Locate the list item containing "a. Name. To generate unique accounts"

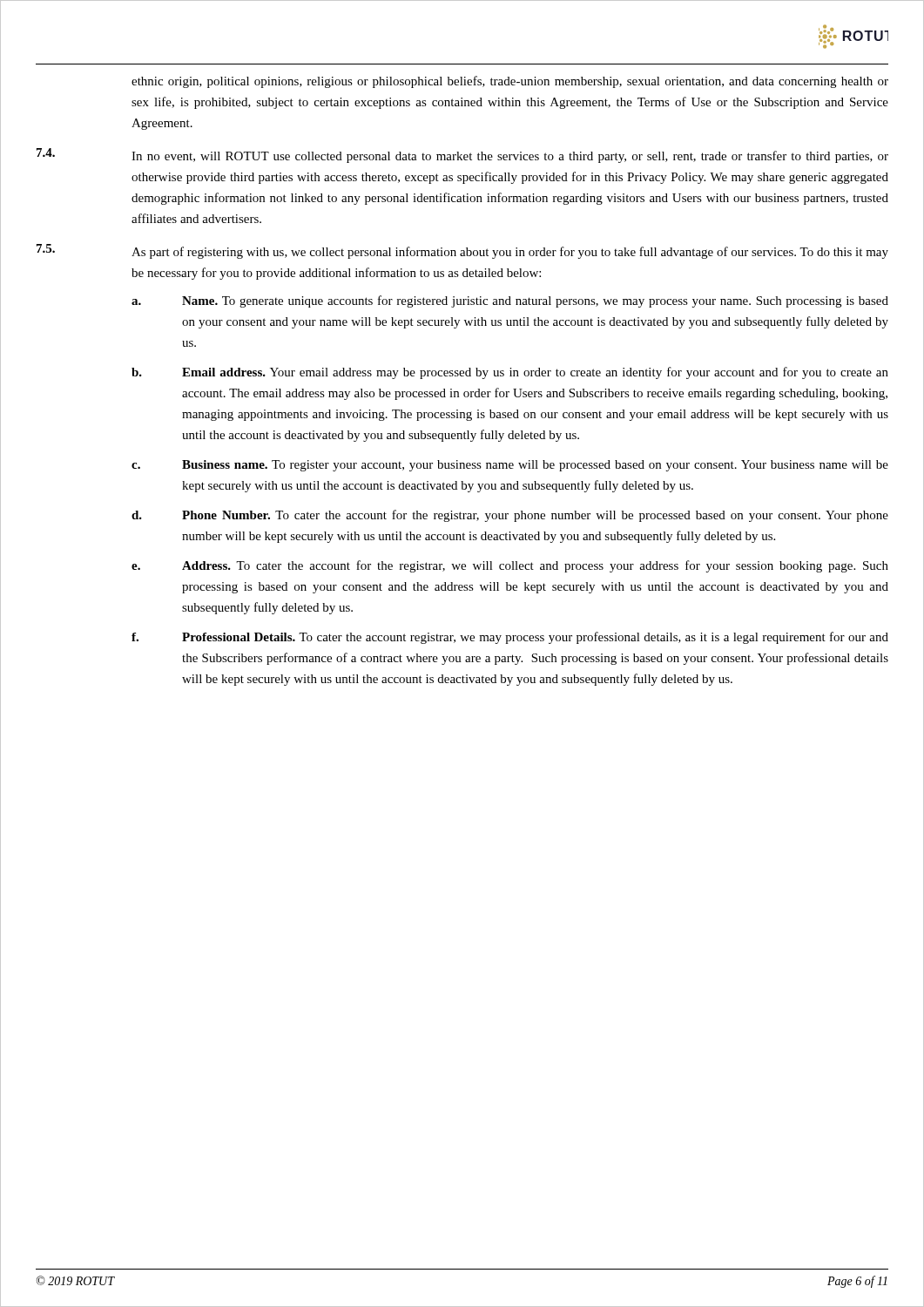point(510,322)
